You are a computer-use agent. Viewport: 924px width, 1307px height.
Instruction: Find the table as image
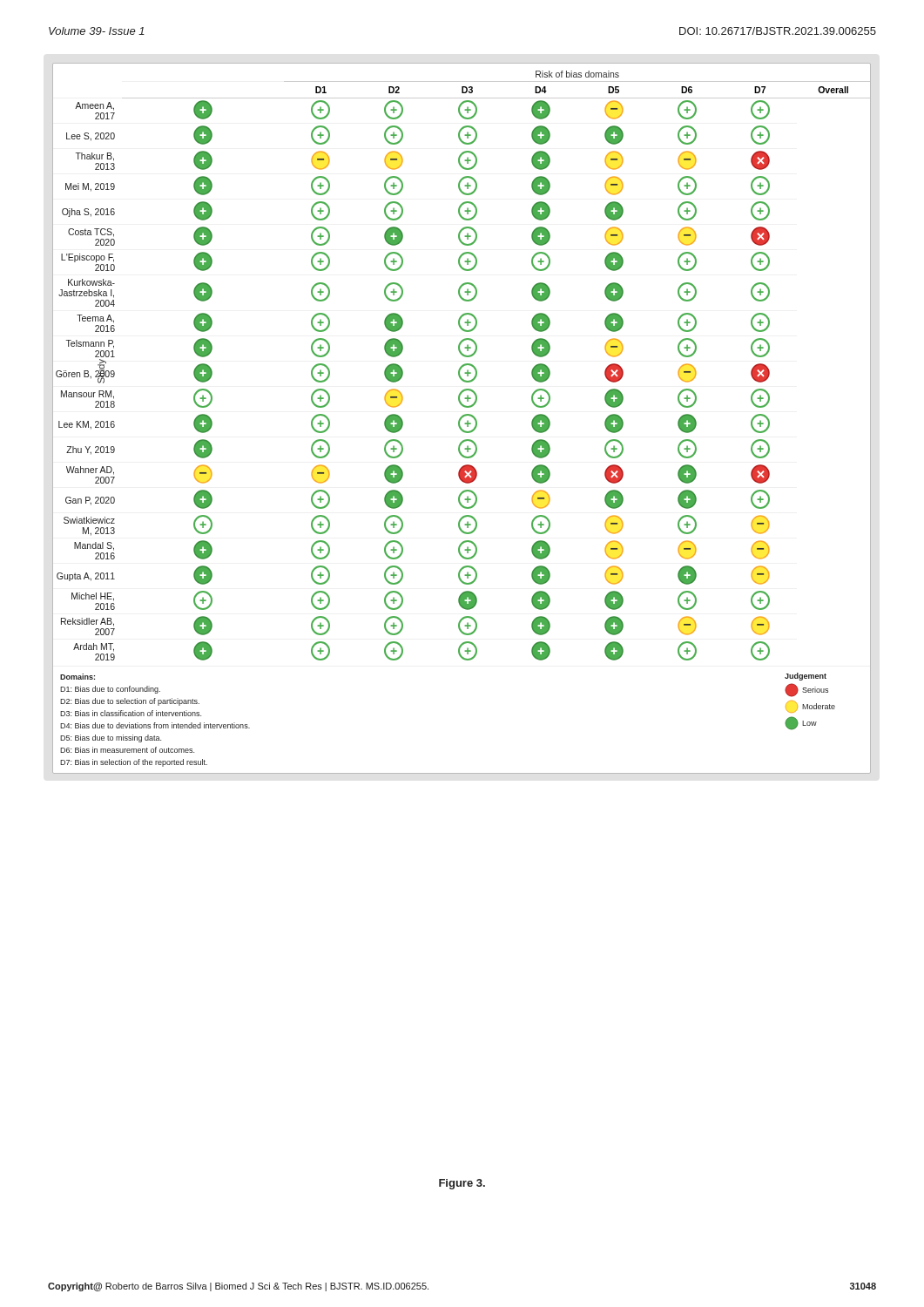tap(462, 417)
